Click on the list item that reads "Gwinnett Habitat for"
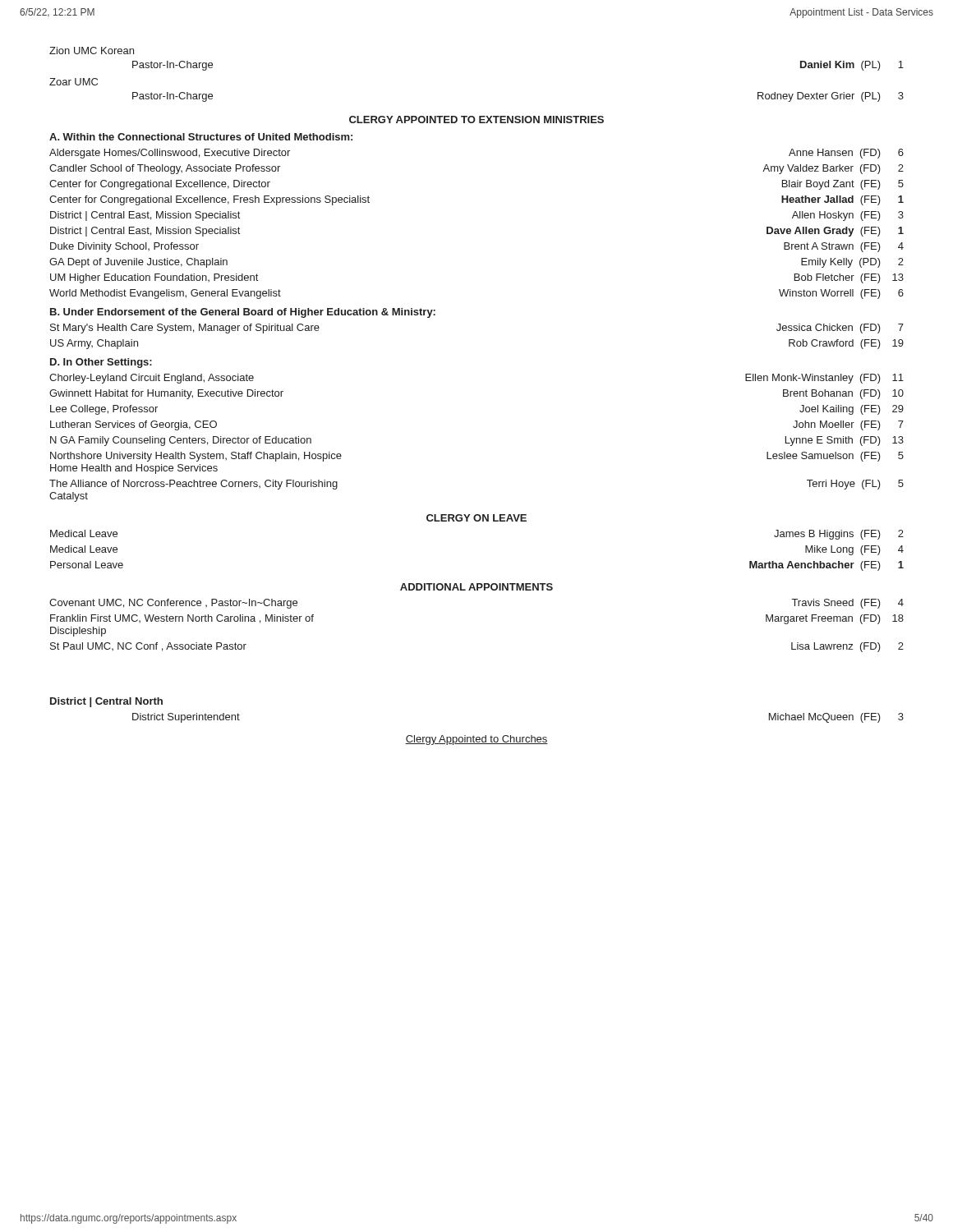This screenshot has height=1232, width=953. pos(165,394)
